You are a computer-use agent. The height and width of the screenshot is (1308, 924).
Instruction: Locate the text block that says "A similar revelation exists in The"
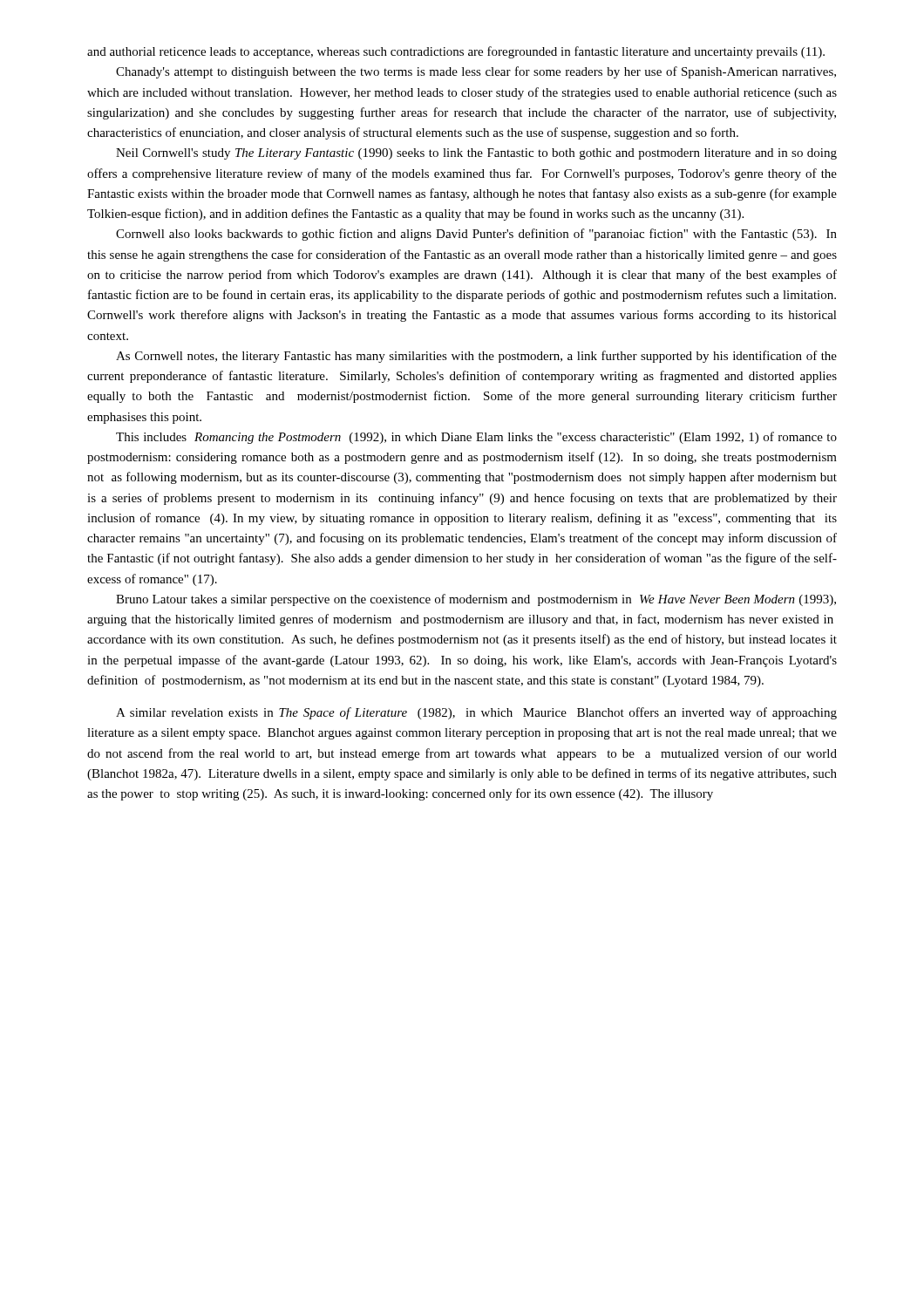click(462, 753)
